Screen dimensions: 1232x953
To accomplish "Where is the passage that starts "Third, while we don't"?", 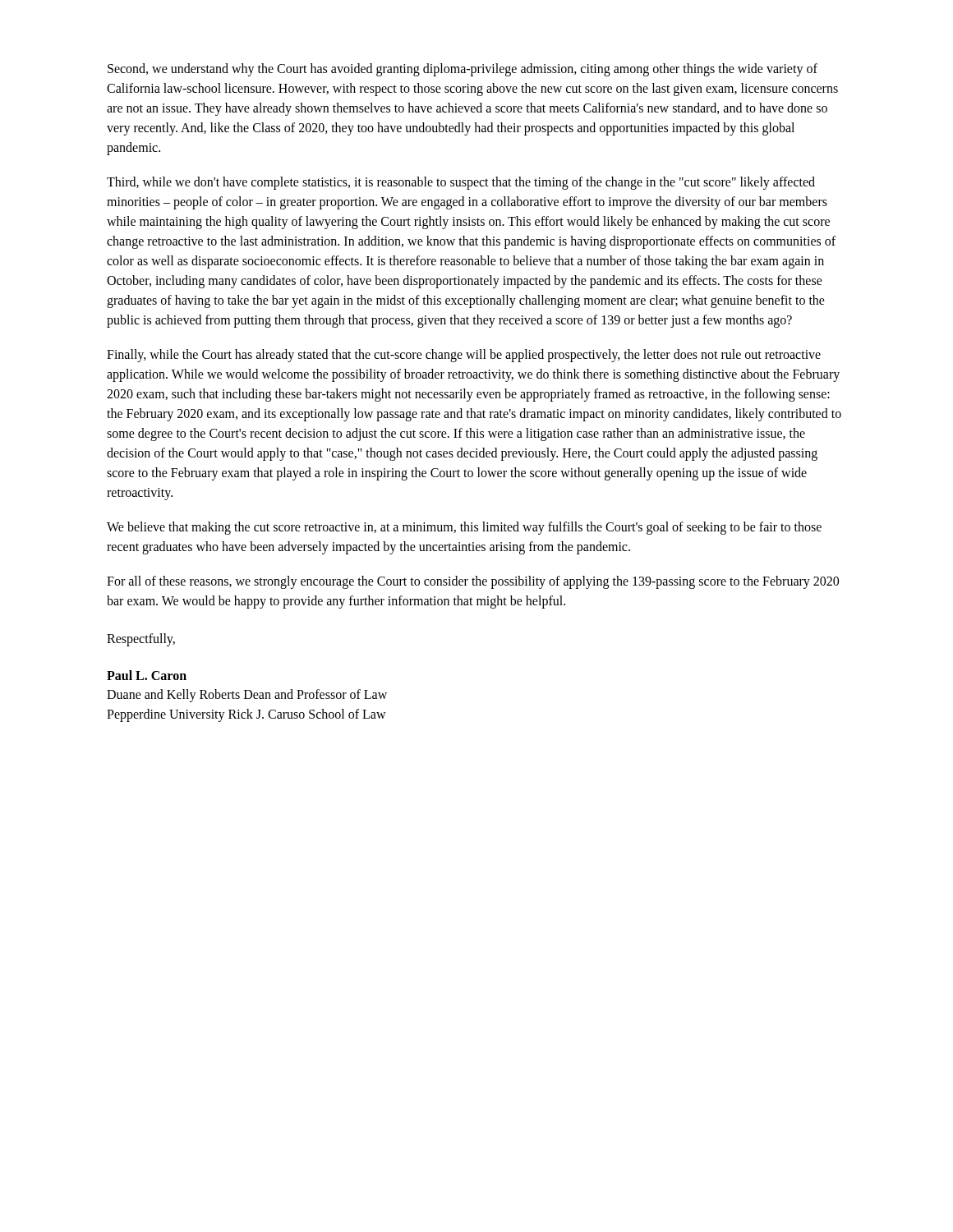I will click(471, 251).
